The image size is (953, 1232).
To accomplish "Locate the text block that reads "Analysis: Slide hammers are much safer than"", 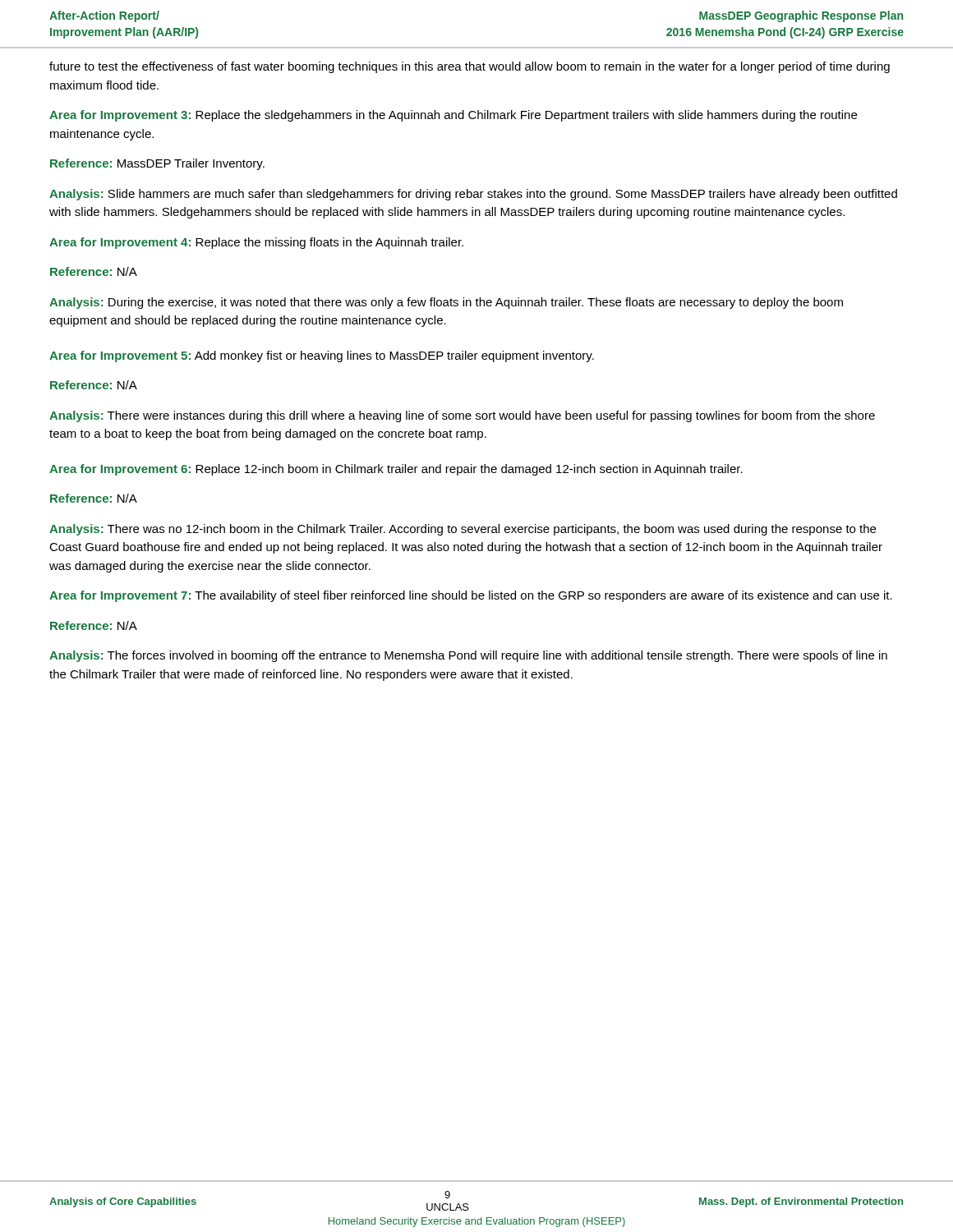I will (473, 202).
